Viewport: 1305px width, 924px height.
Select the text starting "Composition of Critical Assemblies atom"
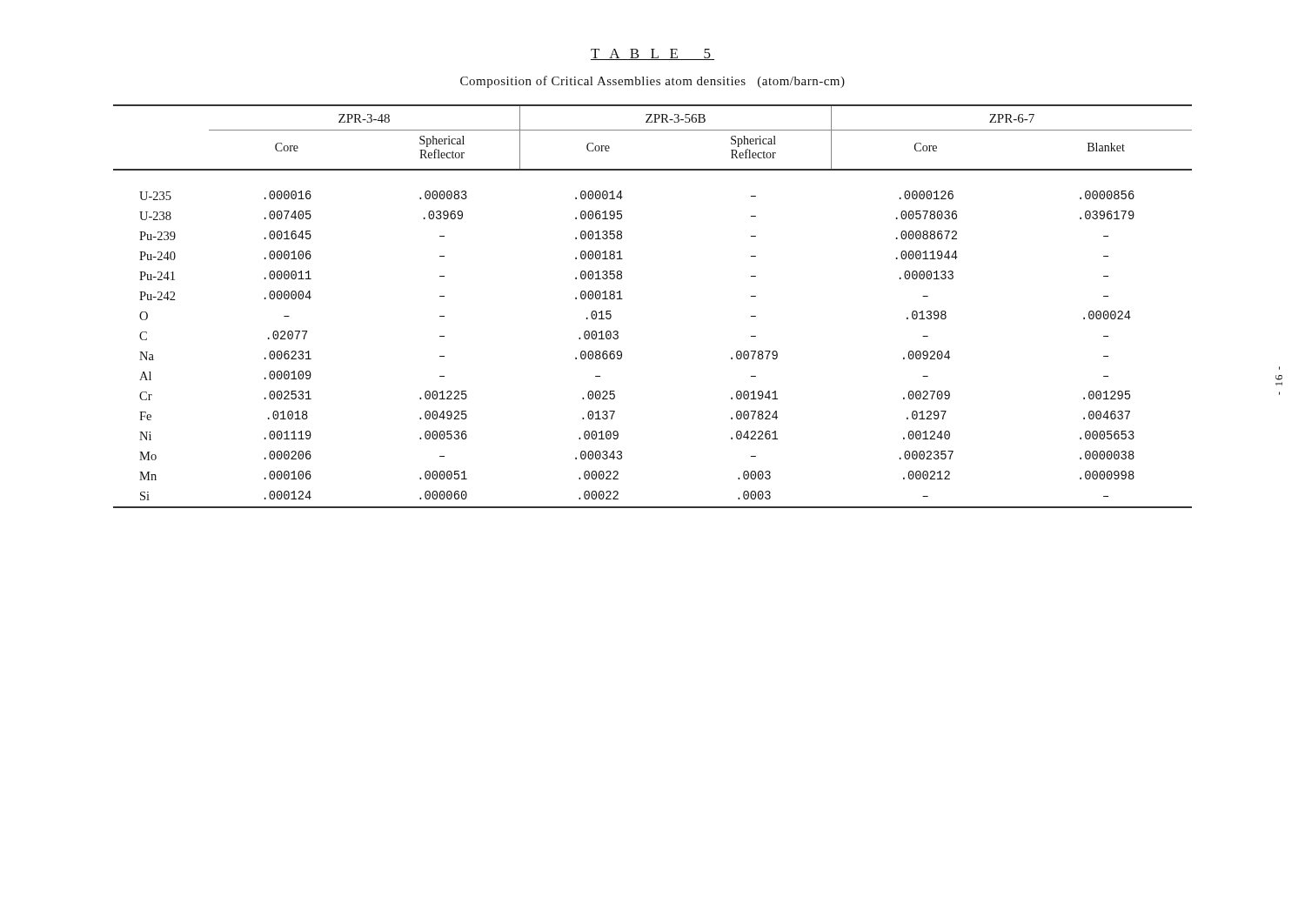652,81
